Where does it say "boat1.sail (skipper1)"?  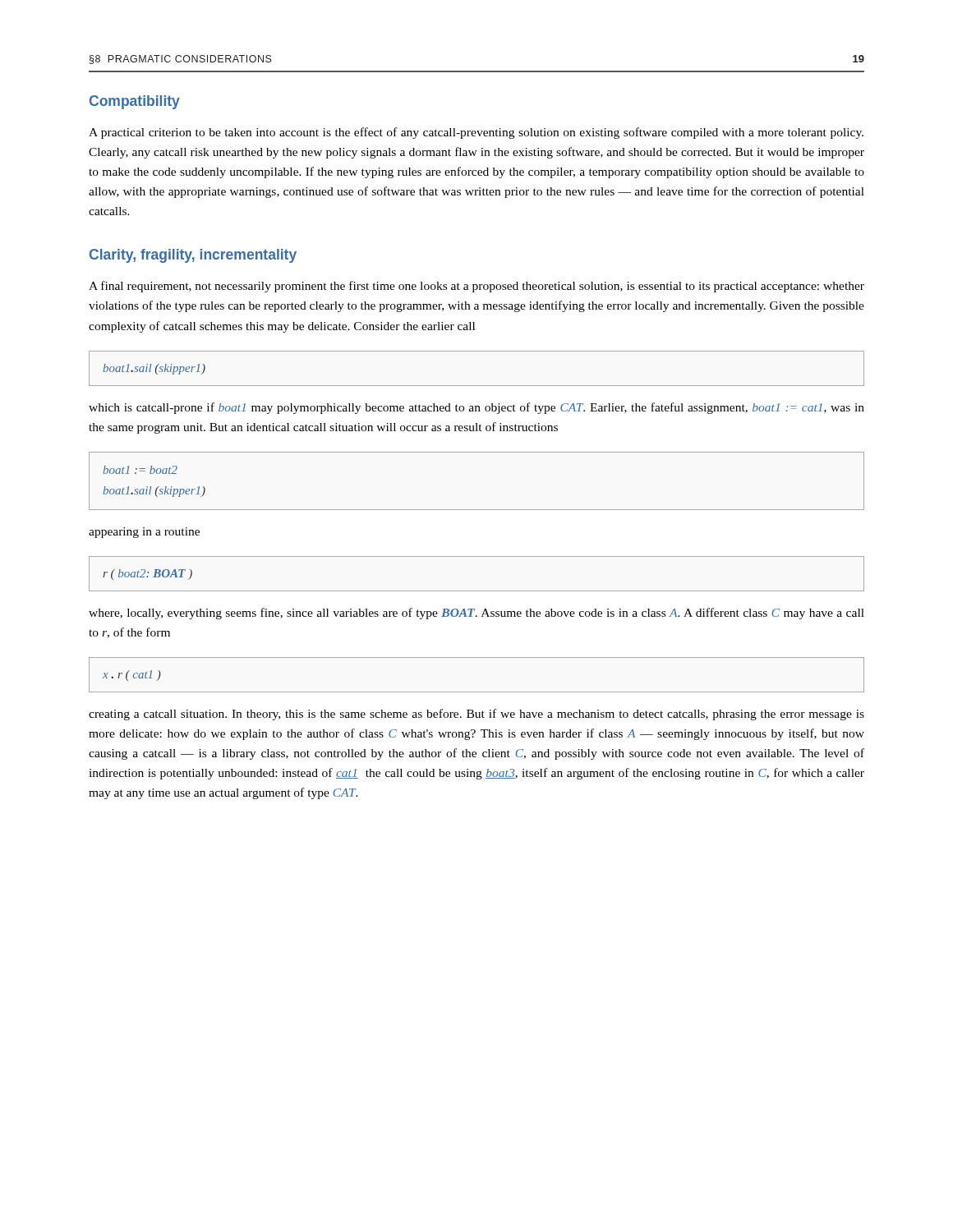[x=476, y=368]
